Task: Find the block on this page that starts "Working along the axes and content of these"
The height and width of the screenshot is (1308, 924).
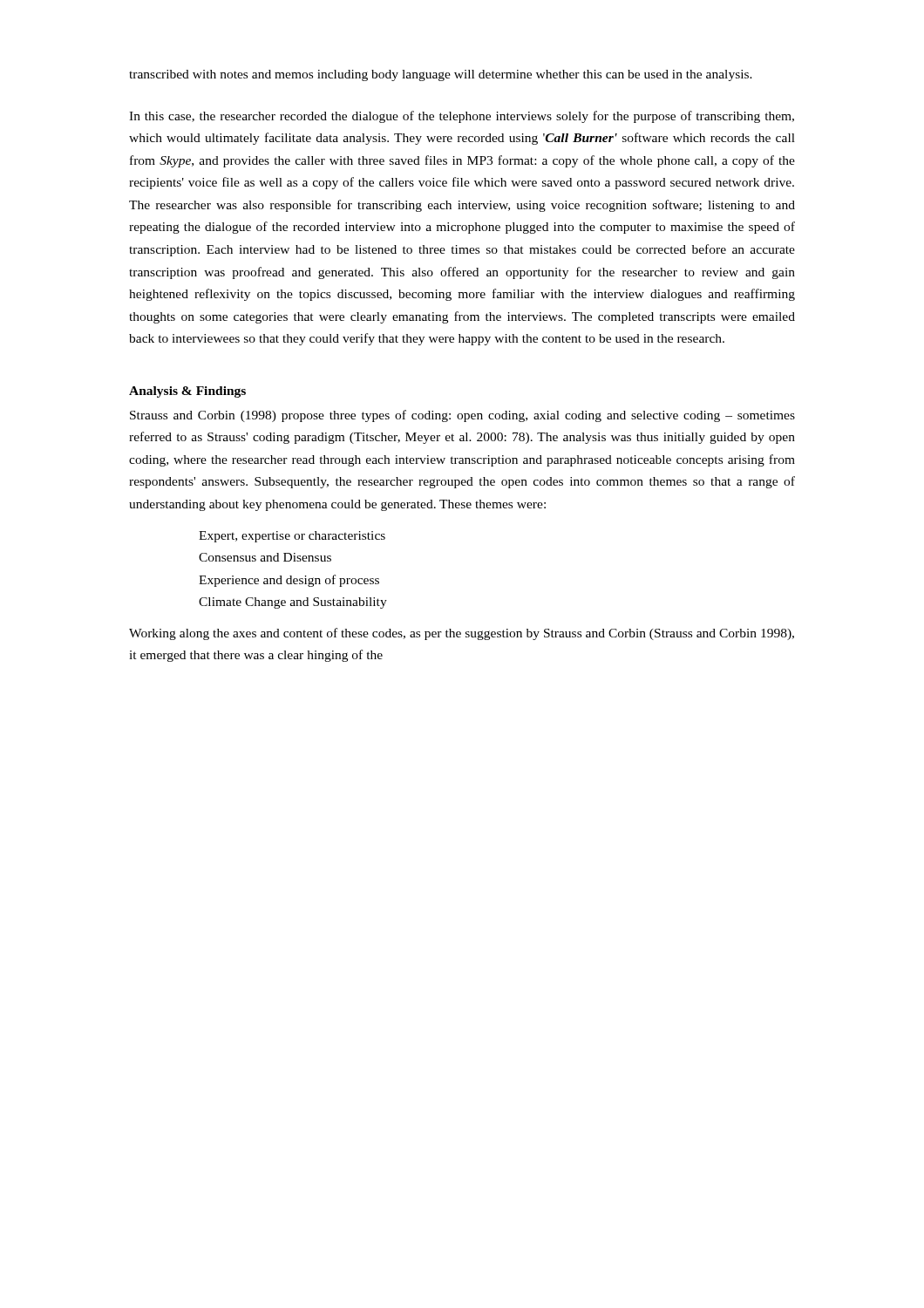Action: coord(462,644)
